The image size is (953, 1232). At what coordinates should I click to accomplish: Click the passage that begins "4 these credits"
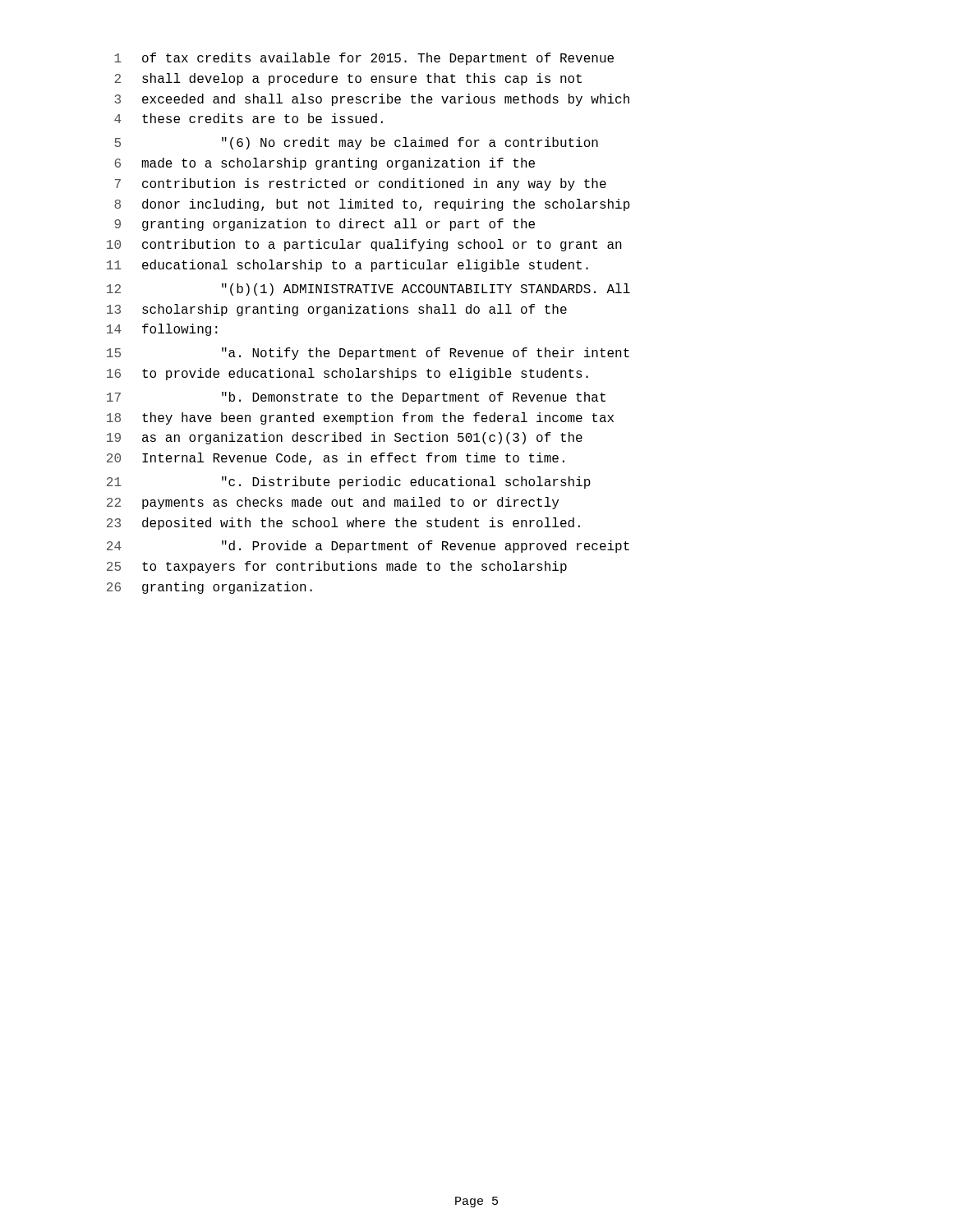click(x=249, y=118)
